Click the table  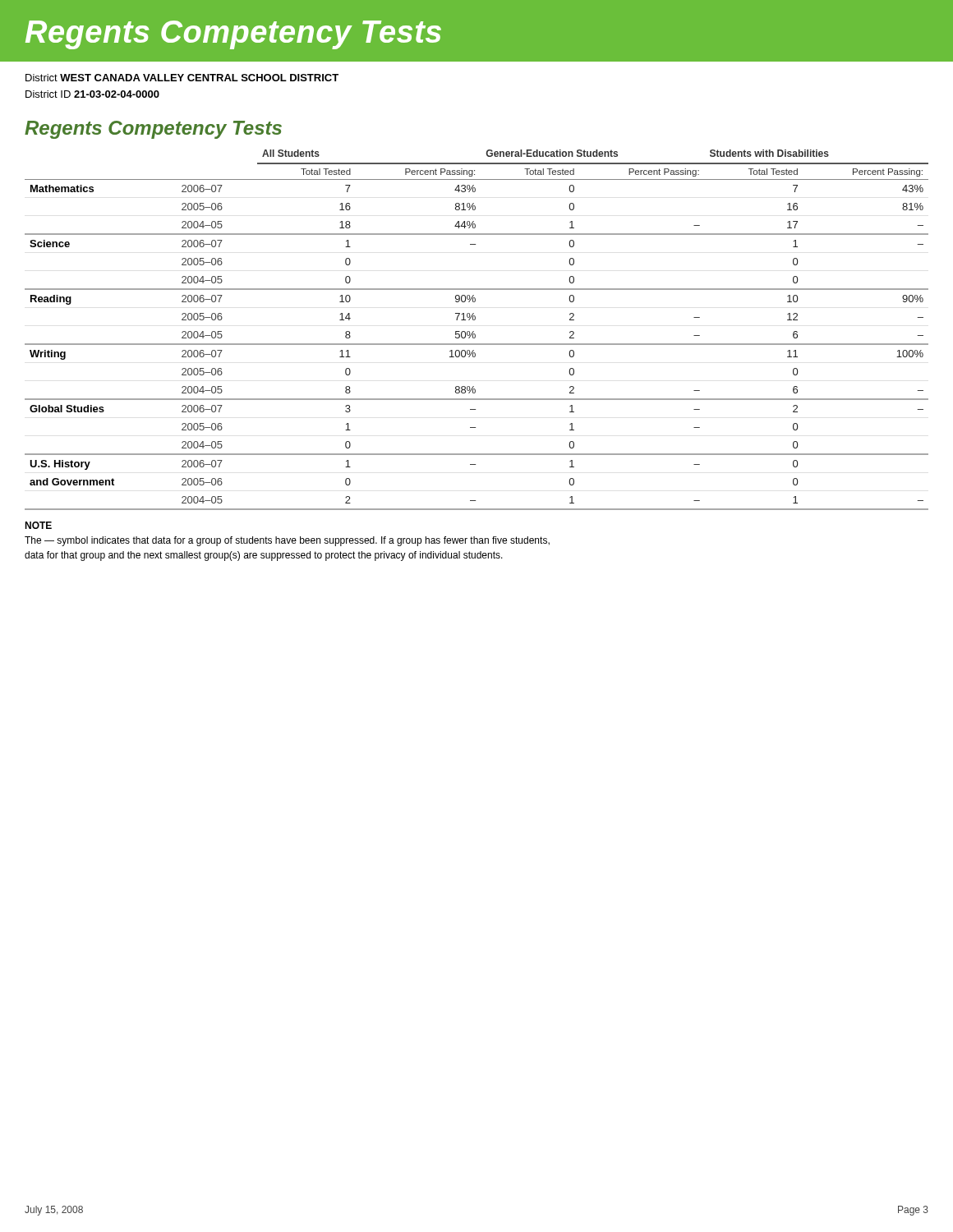(476, 327)
